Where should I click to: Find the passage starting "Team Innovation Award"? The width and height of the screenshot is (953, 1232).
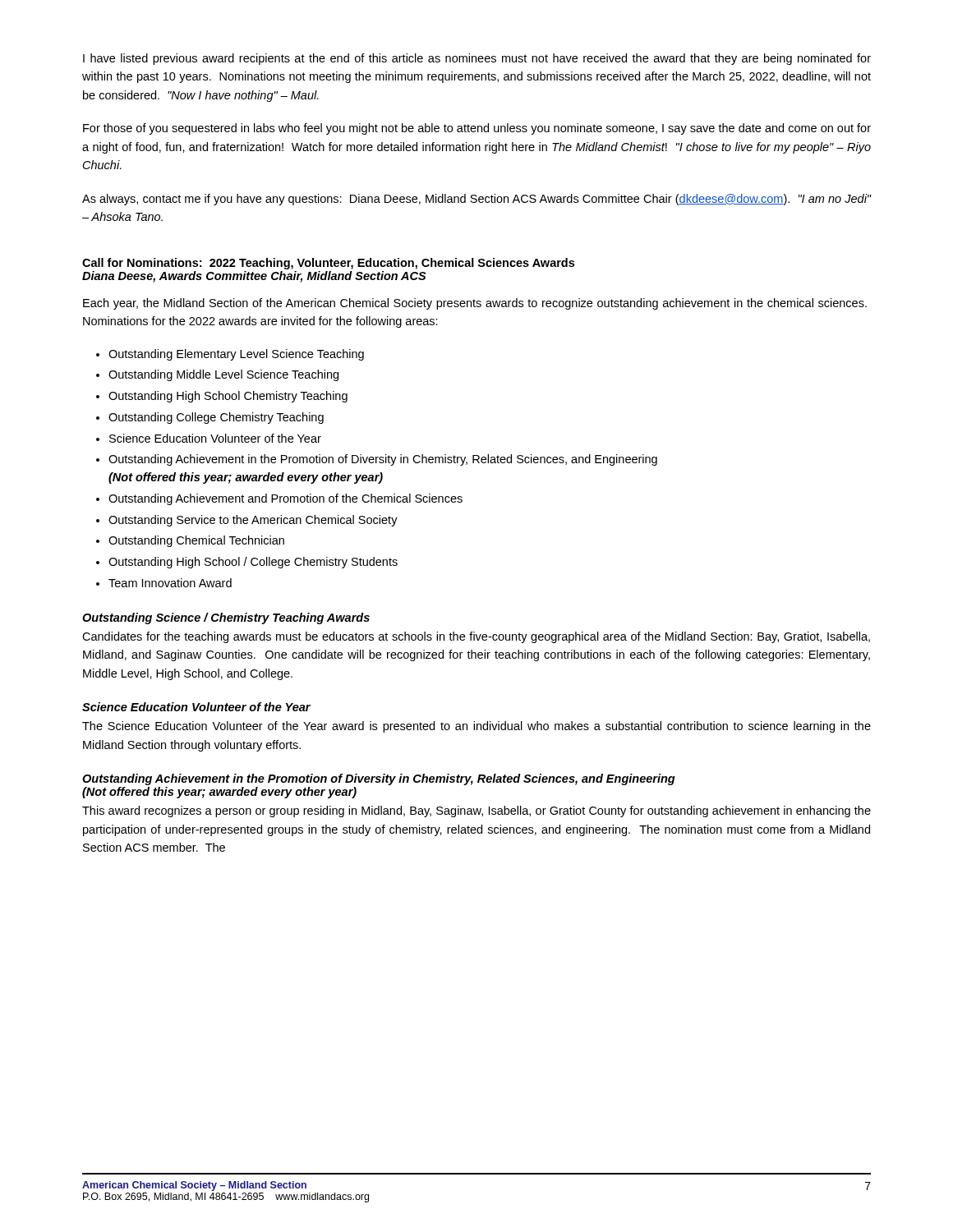click(x=170, y=583)
